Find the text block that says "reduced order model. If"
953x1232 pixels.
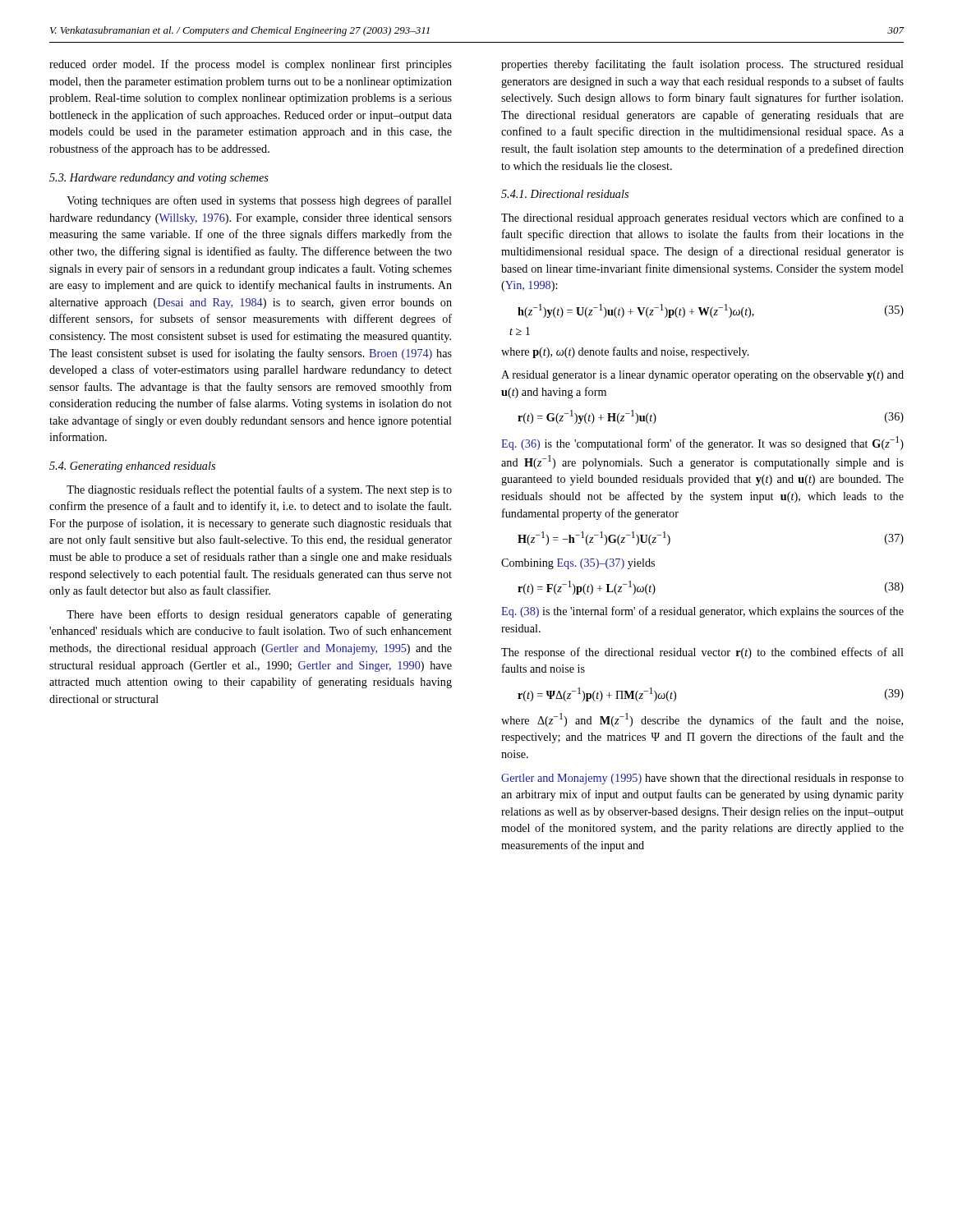click(x=251, y=107)
